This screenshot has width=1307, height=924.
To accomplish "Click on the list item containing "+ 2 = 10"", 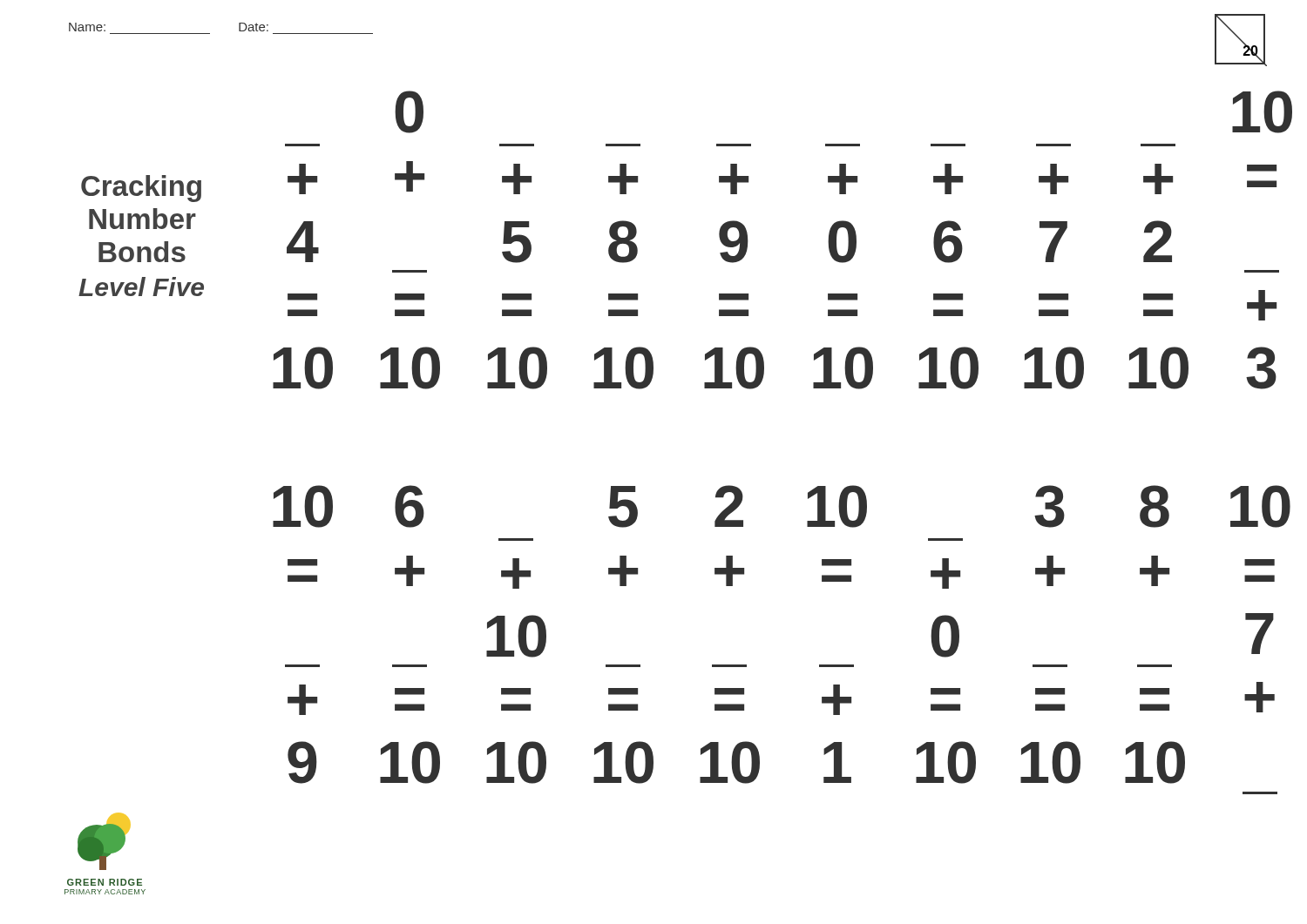I will [1158, 240].
